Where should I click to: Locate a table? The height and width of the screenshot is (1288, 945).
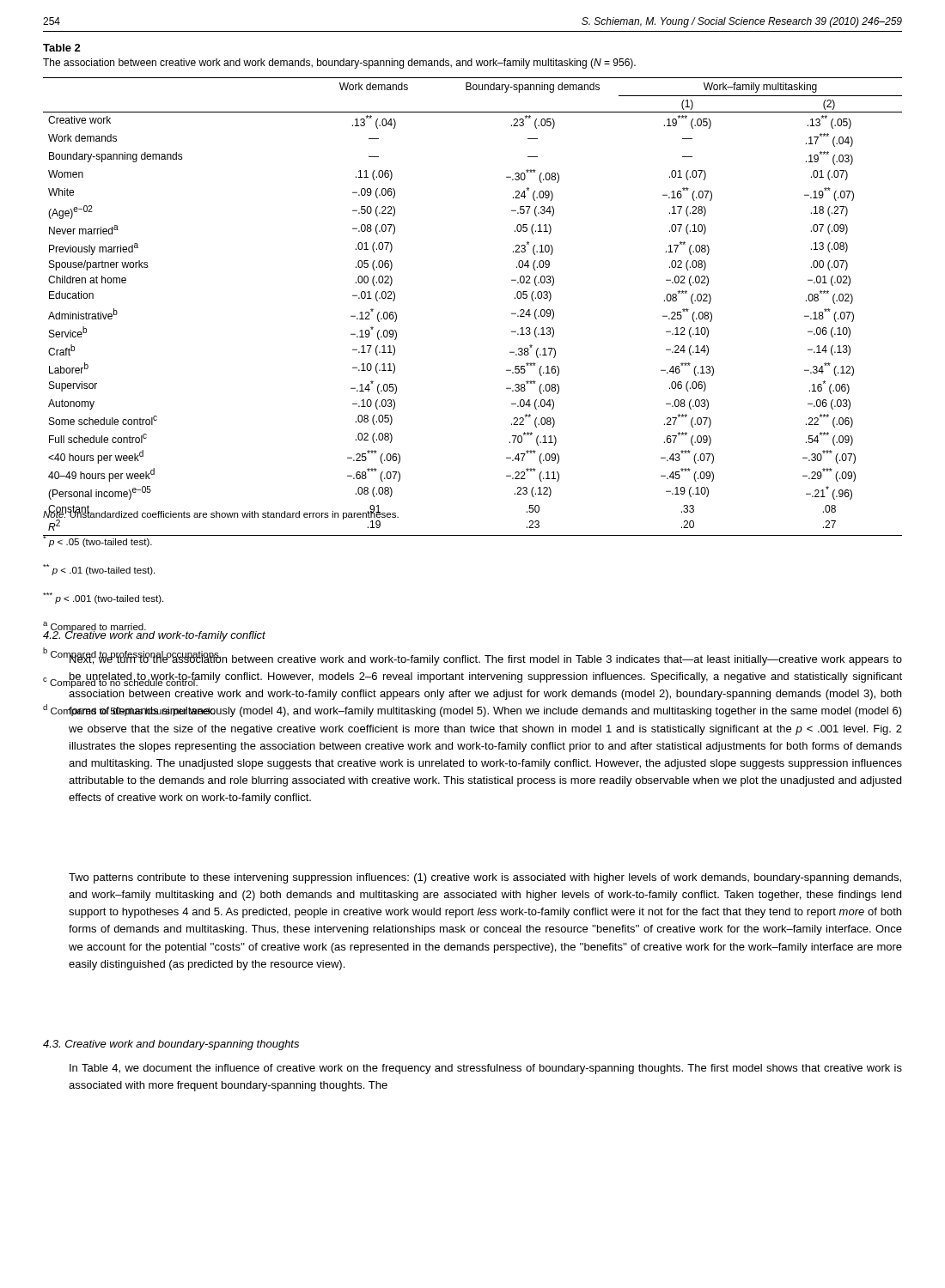click(472, 309)
